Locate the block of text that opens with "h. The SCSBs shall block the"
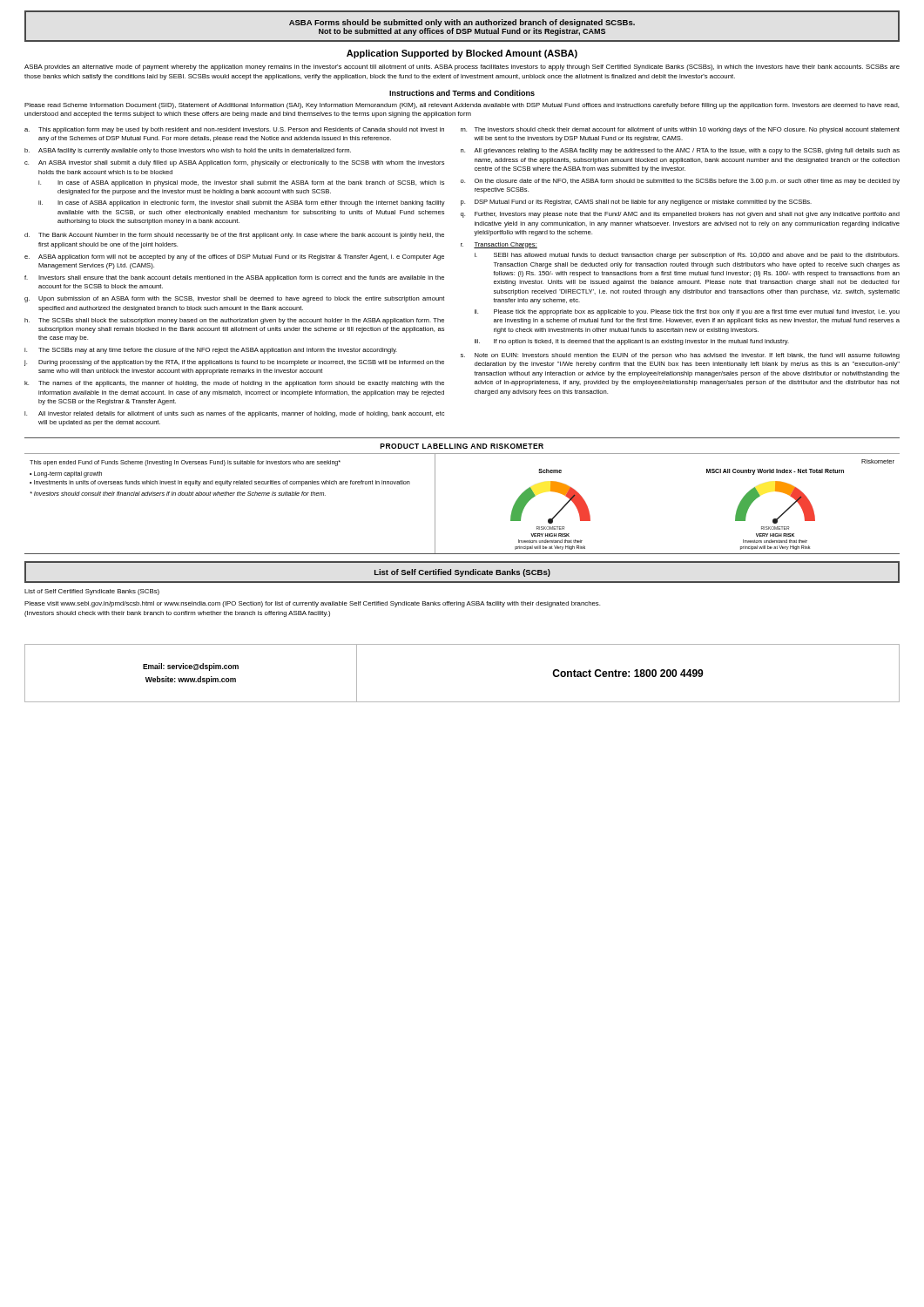This screenshot has width=924, height=1307. (234, 329)
